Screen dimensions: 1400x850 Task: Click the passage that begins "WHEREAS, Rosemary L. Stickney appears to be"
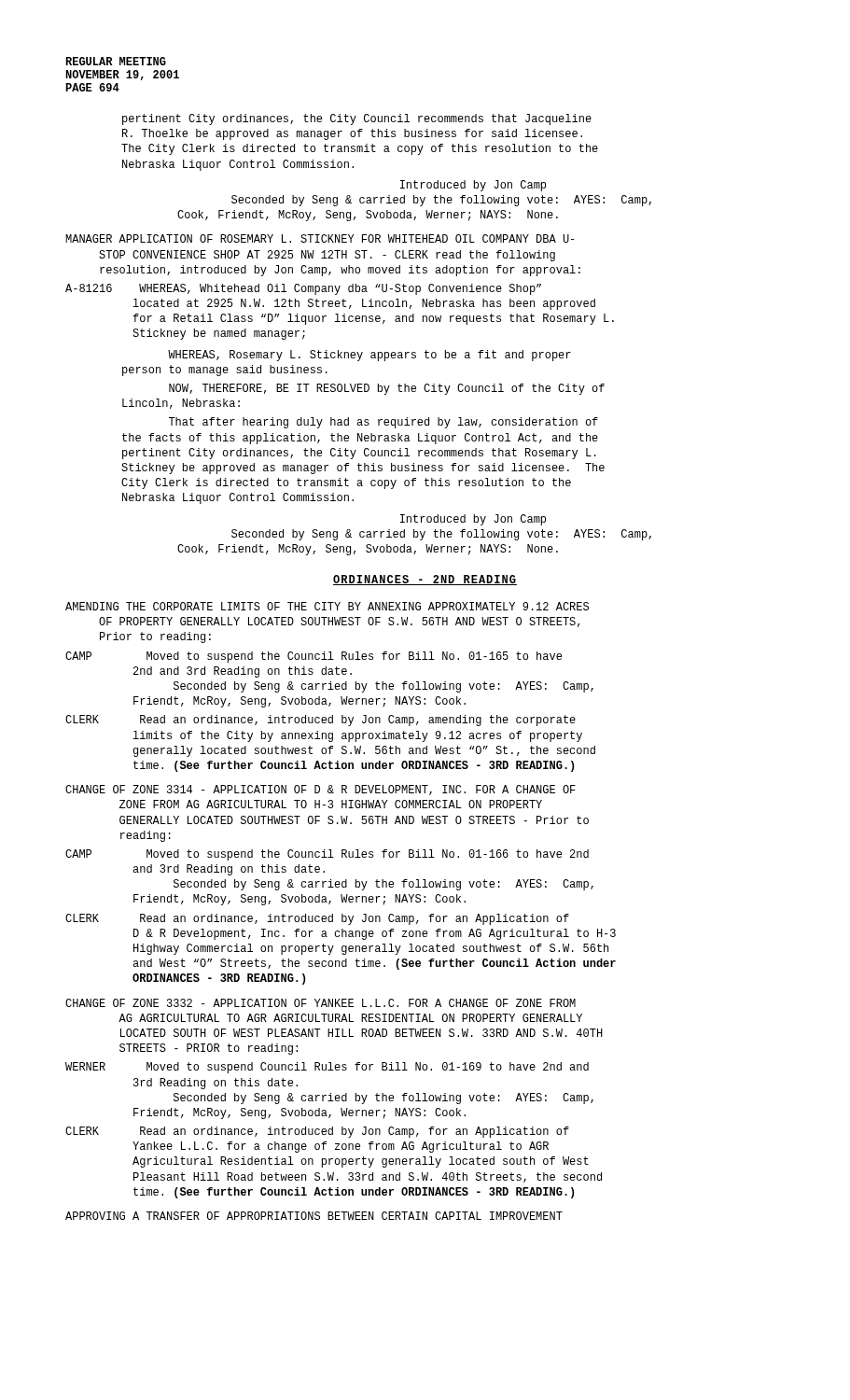point(346,363)
